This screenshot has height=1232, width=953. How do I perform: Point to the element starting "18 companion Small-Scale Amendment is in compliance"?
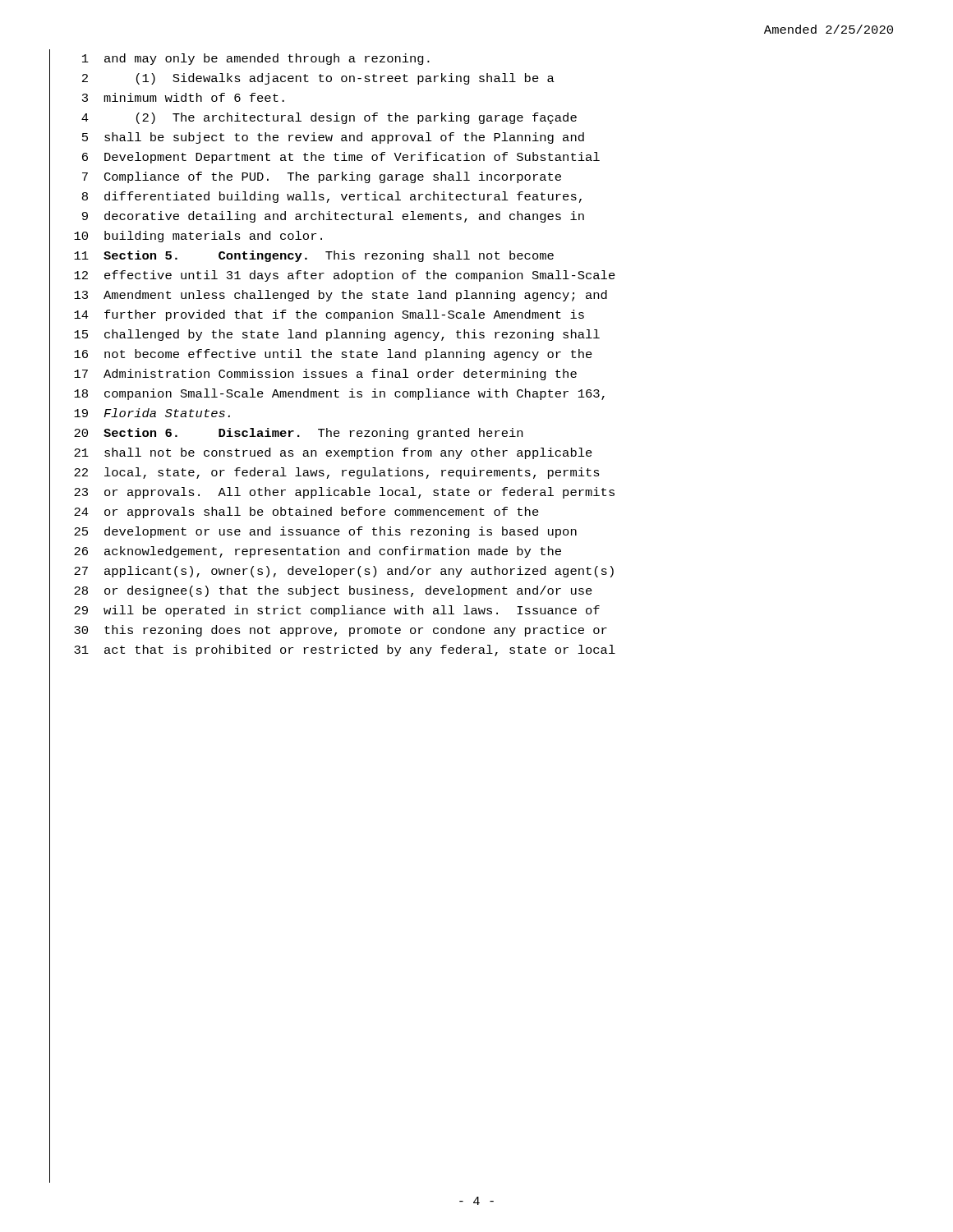476,394
